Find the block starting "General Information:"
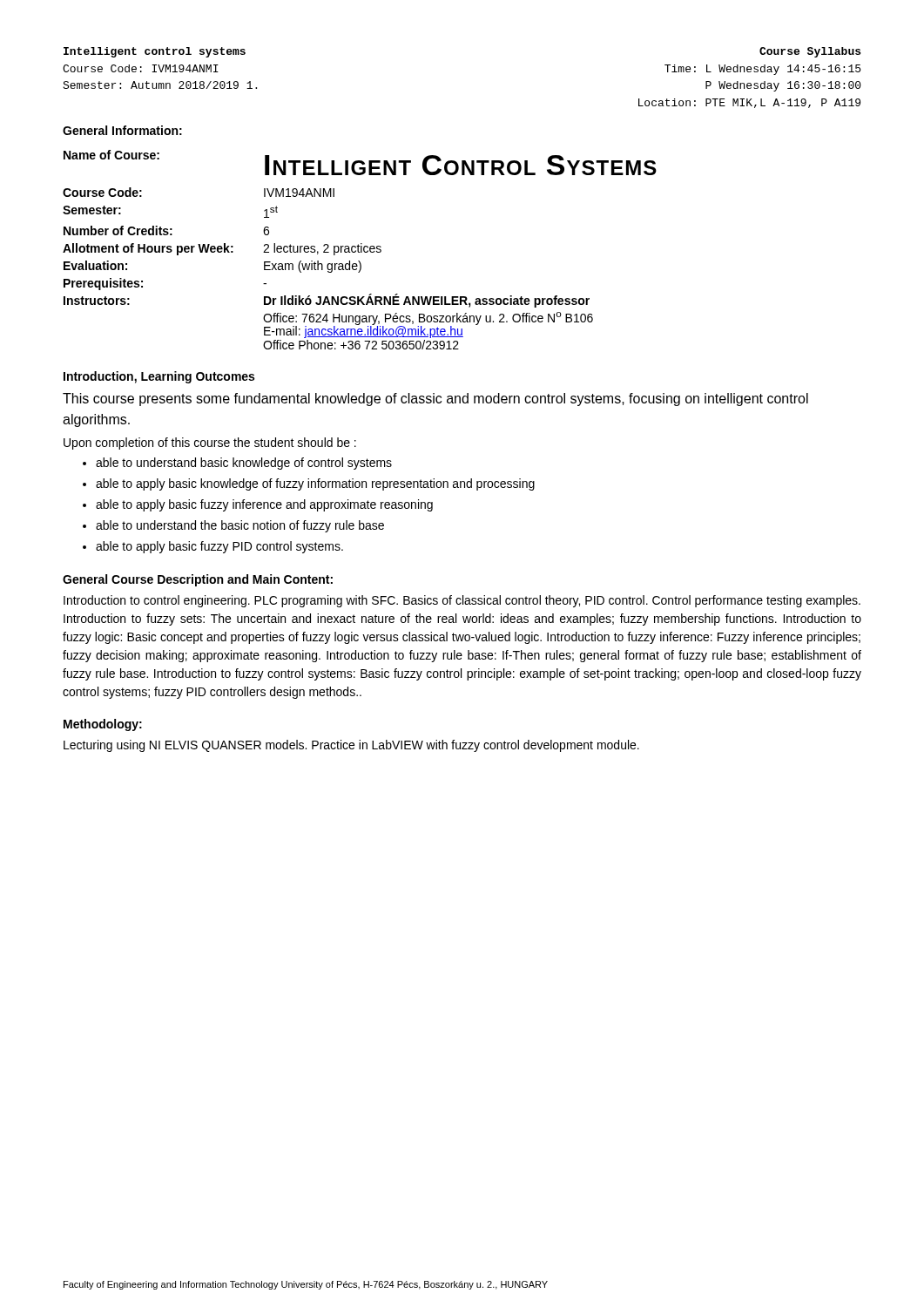 pos(123,131)
